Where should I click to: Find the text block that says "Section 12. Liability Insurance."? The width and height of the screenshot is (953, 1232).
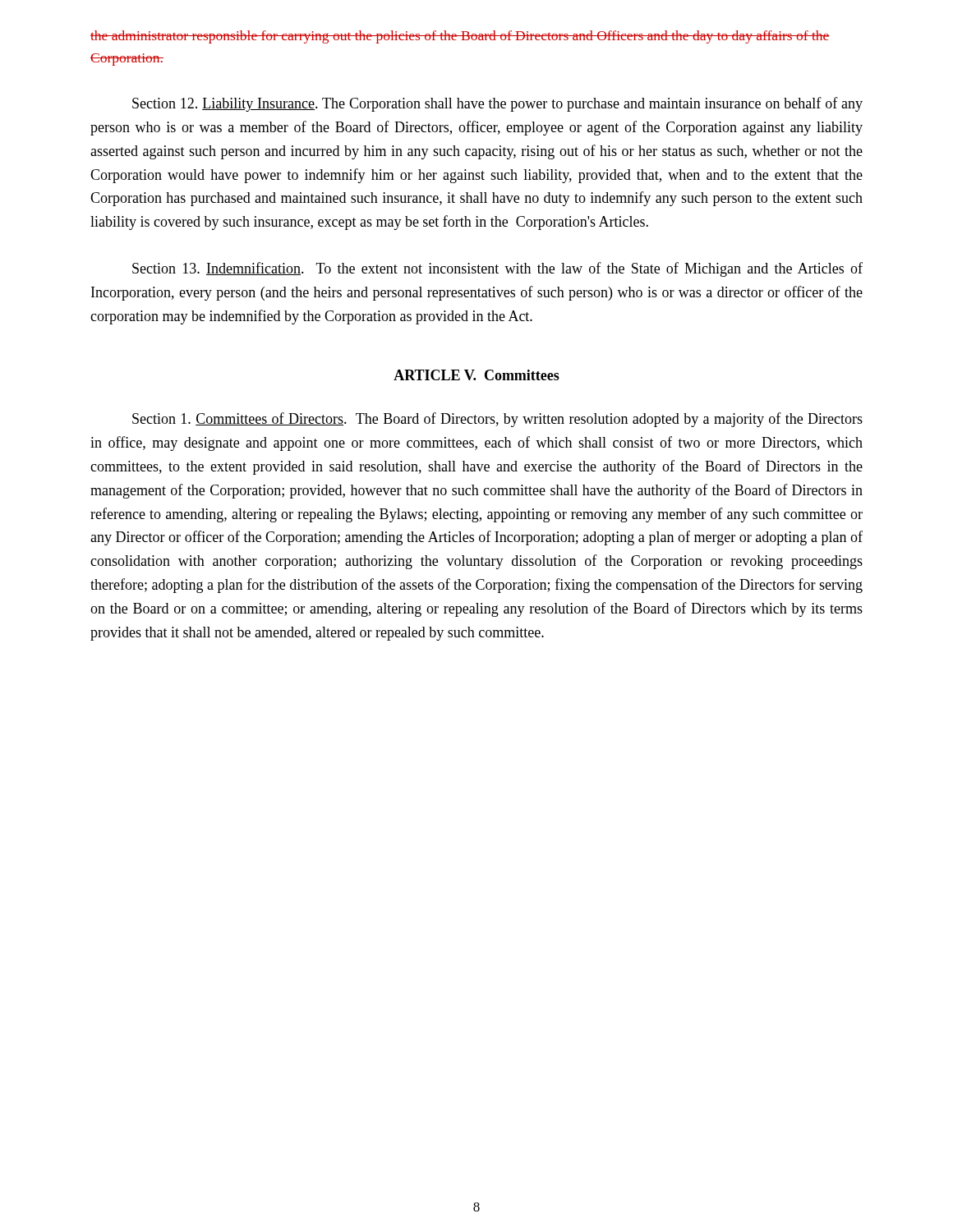[476, 163]
